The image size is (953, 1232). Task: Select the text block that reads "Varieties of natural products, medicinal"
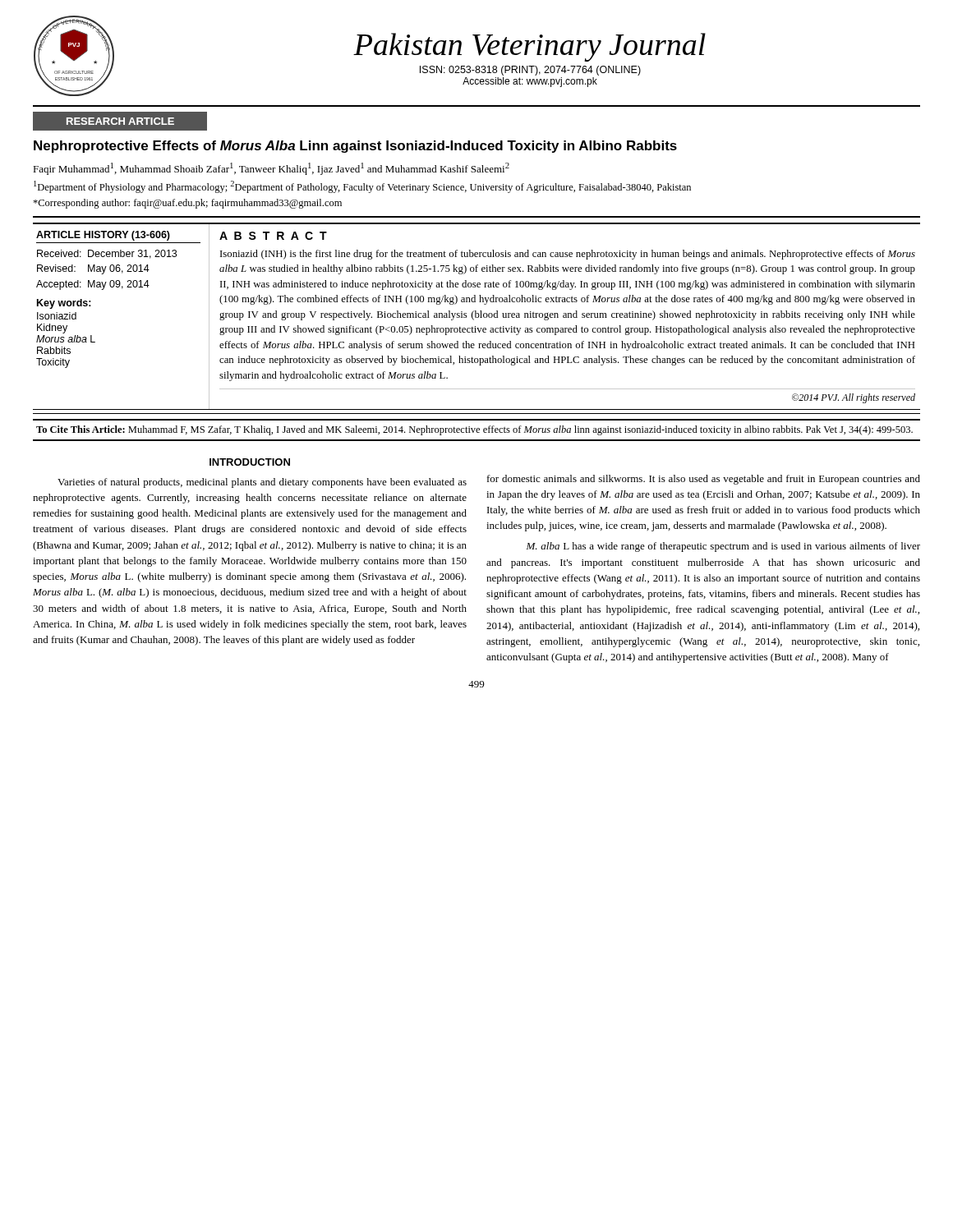(x=250, y=560)
